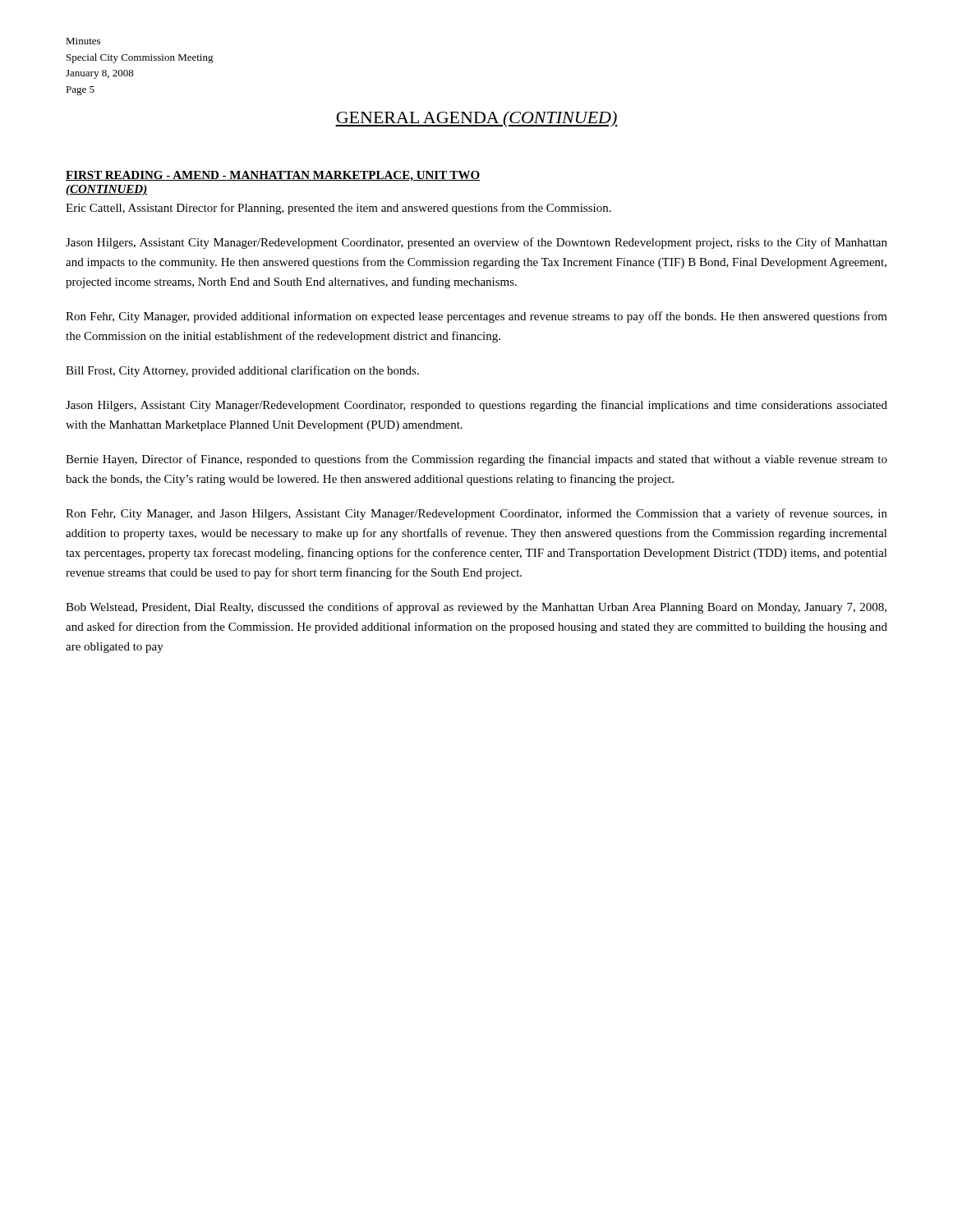Locate the block starting "Bernie Hayen, Director of Finance,"
This screenshot has height=1232, width=953.
(x=476, y=469)
